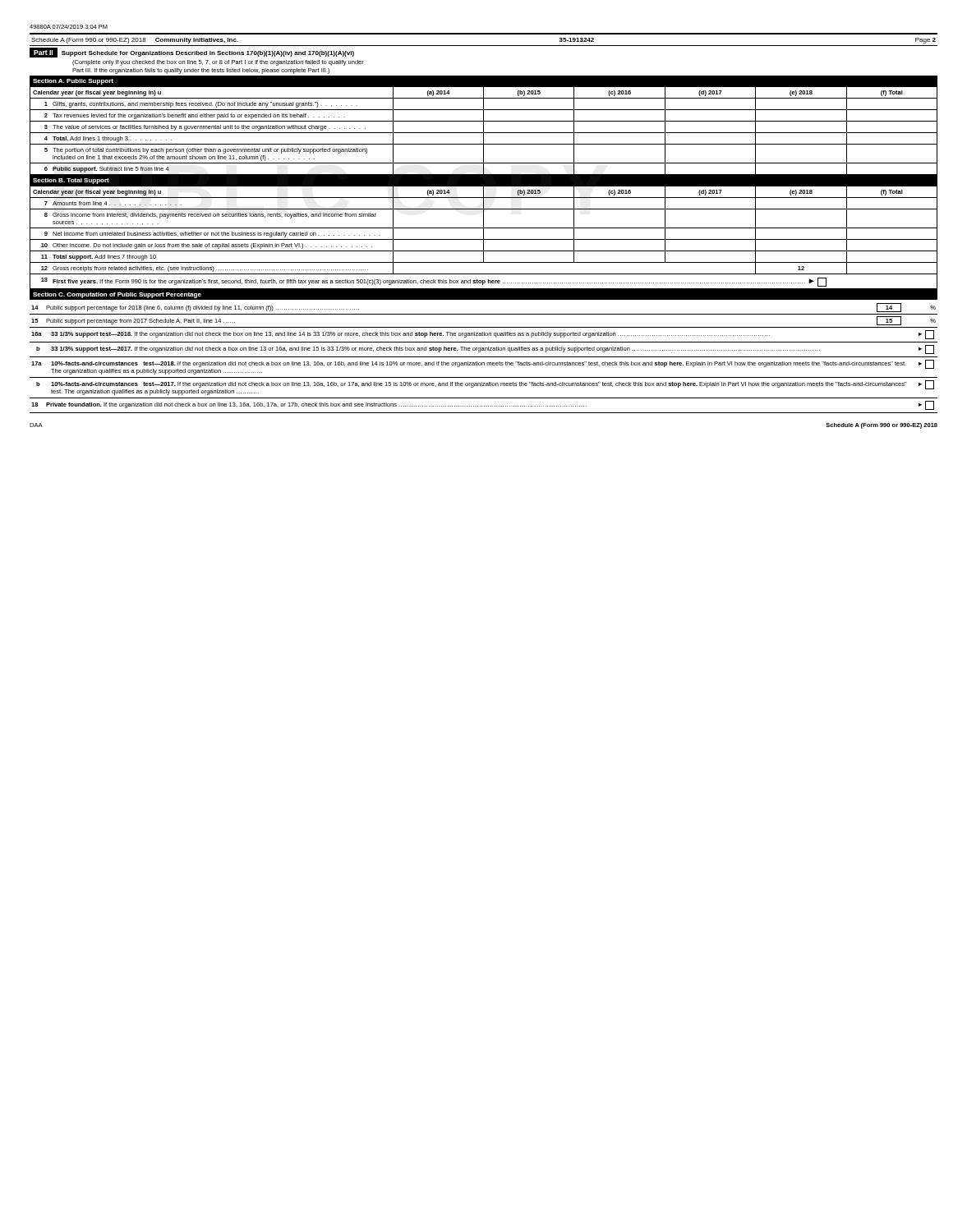Click on the section header that says "Section B. Total Support"
The image size is (967, 1232).
click(x=71, y=180)
